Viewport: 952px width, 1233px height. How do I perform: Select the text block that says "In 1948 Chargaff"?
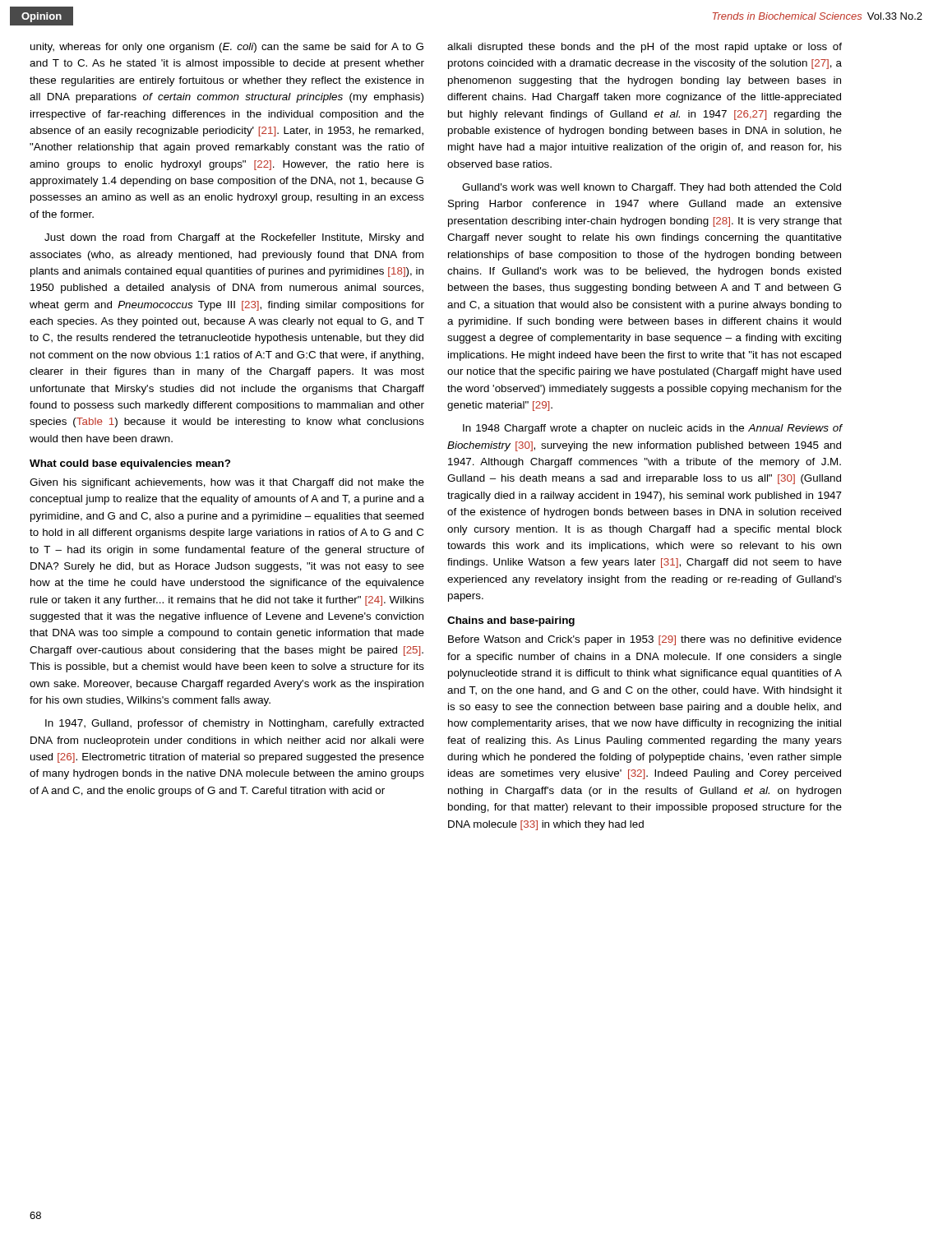point(645,512)
